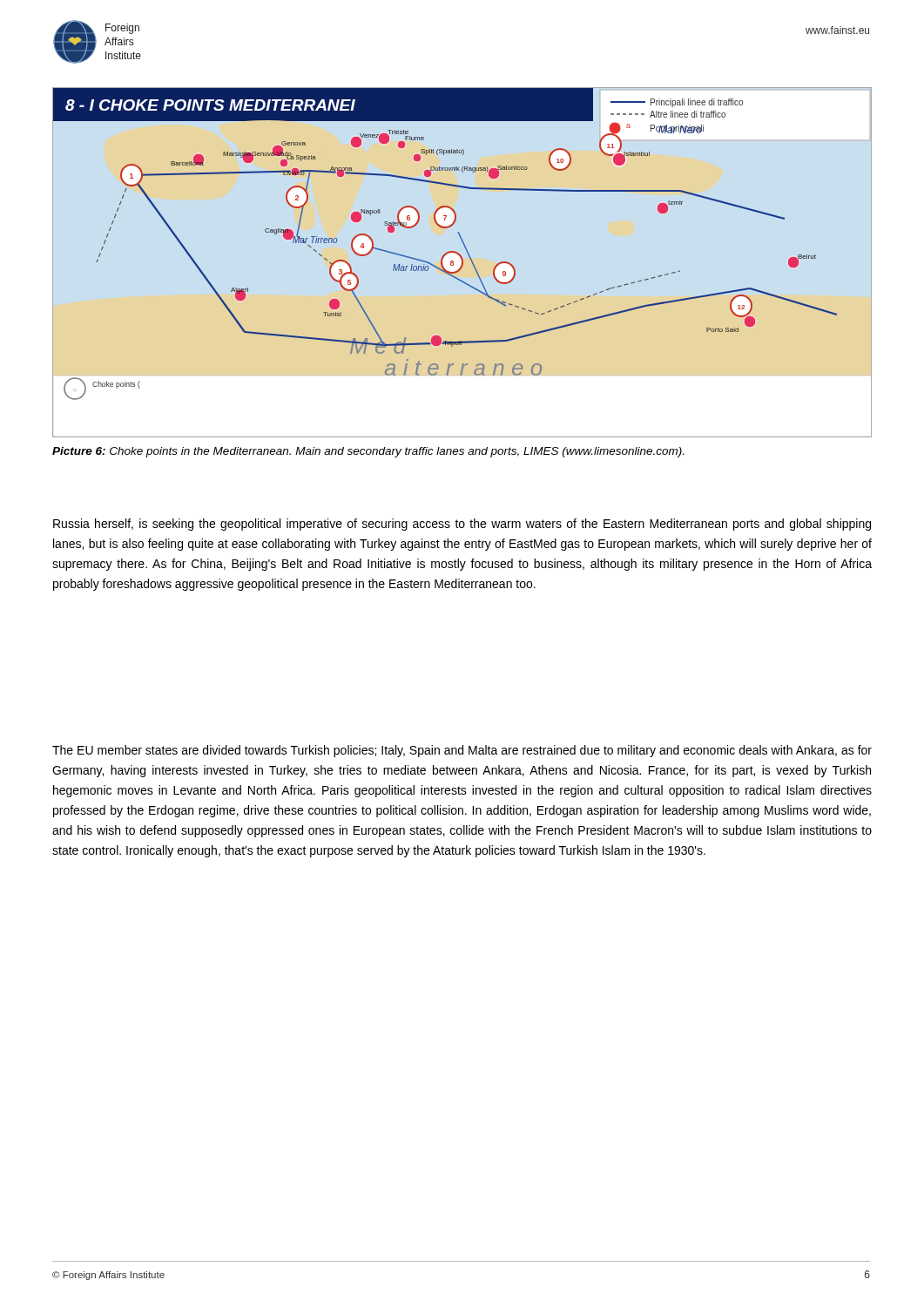Where is the passage that starts "The EU member"?
This screenshot has height=1307, width=924.
(x=462, y=801)
